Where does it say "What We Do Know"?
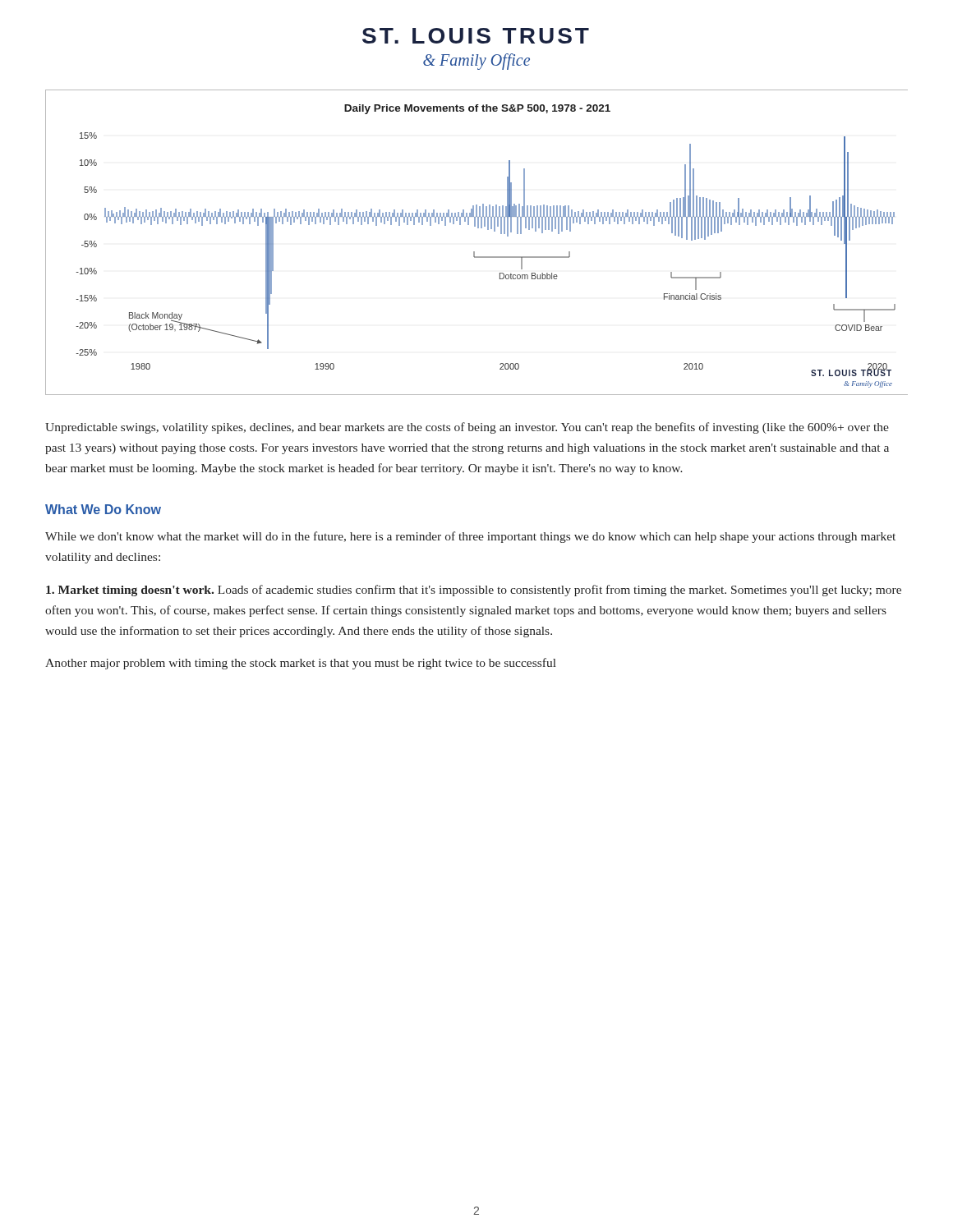The height and width of the screenshot is (1232, 953). click(103, 510)
